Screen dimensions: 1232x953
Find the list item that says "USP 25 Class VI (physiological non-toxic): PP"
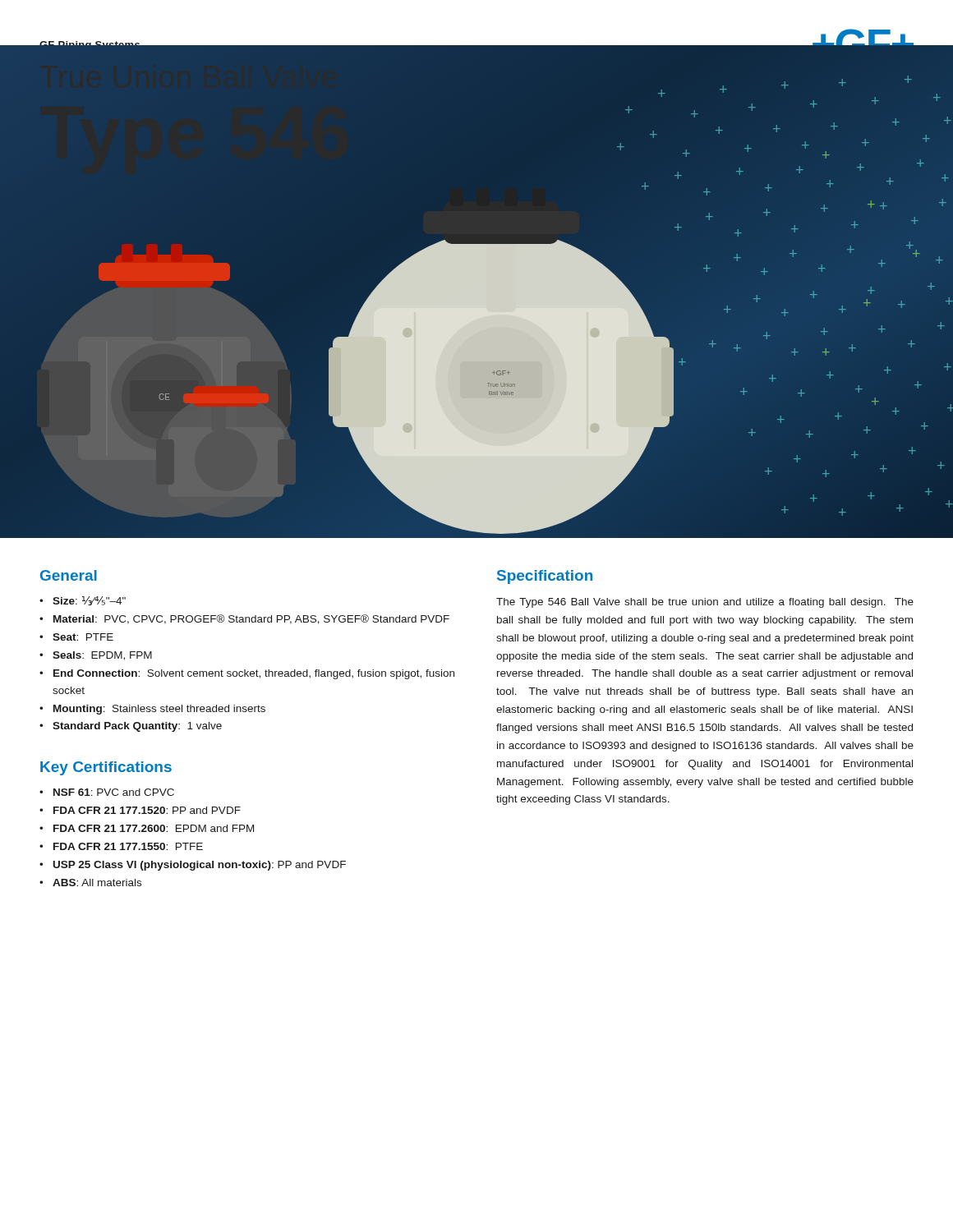199,864
